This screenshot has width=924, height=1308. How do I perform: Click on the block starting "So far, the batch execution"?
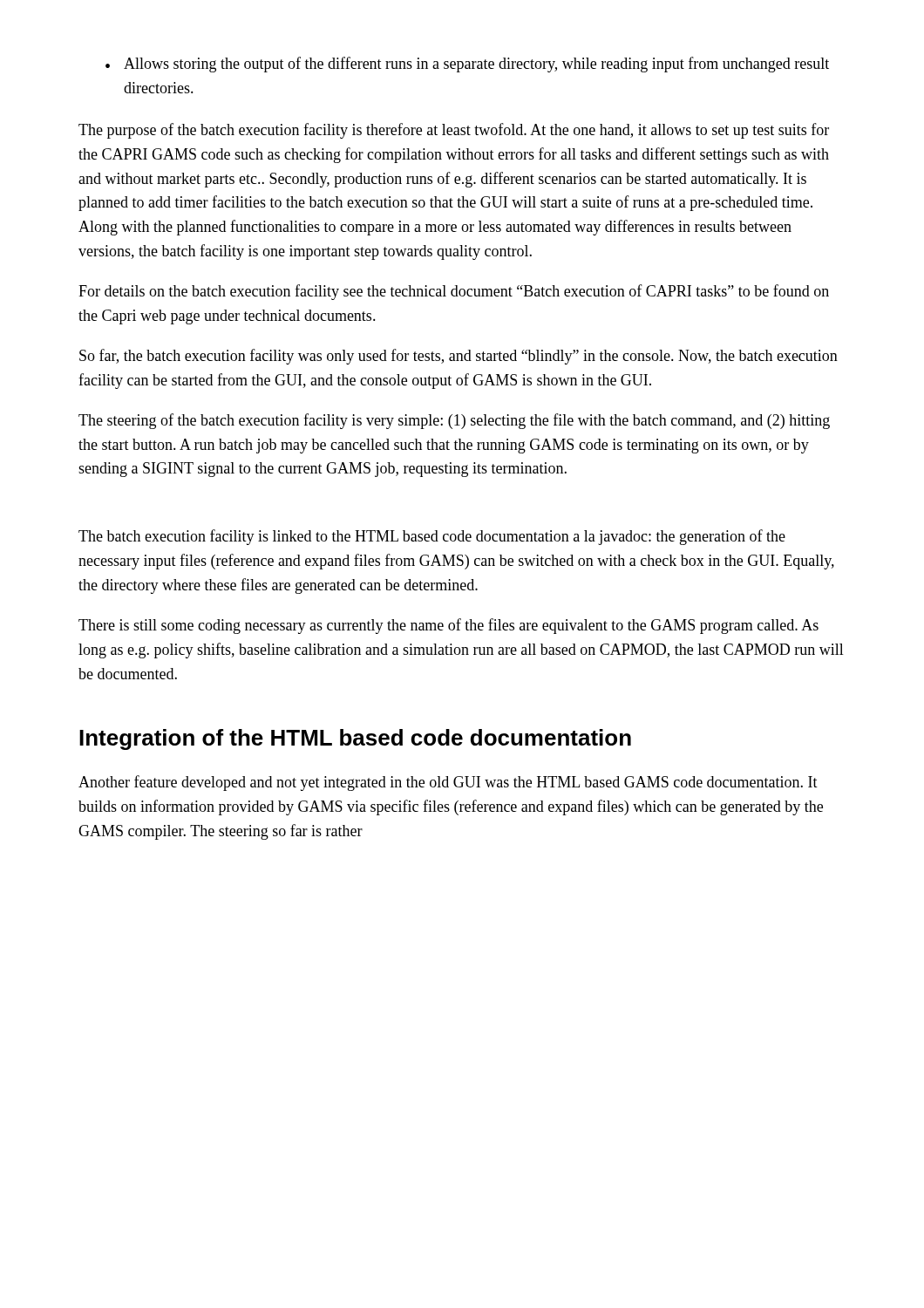pyautogui.click(x=458, y=368)
